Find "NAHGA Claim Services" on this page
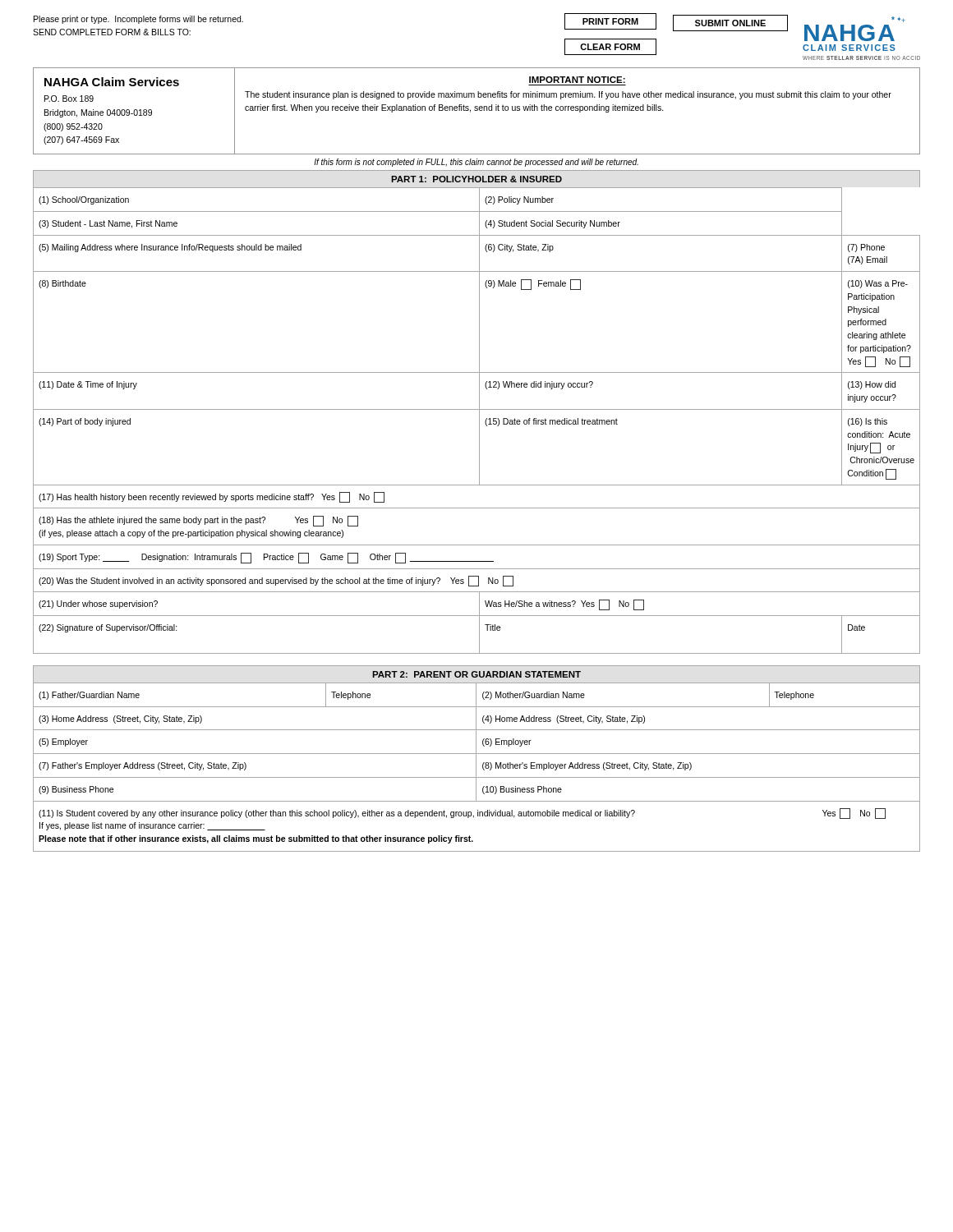 tap(111, 82)
